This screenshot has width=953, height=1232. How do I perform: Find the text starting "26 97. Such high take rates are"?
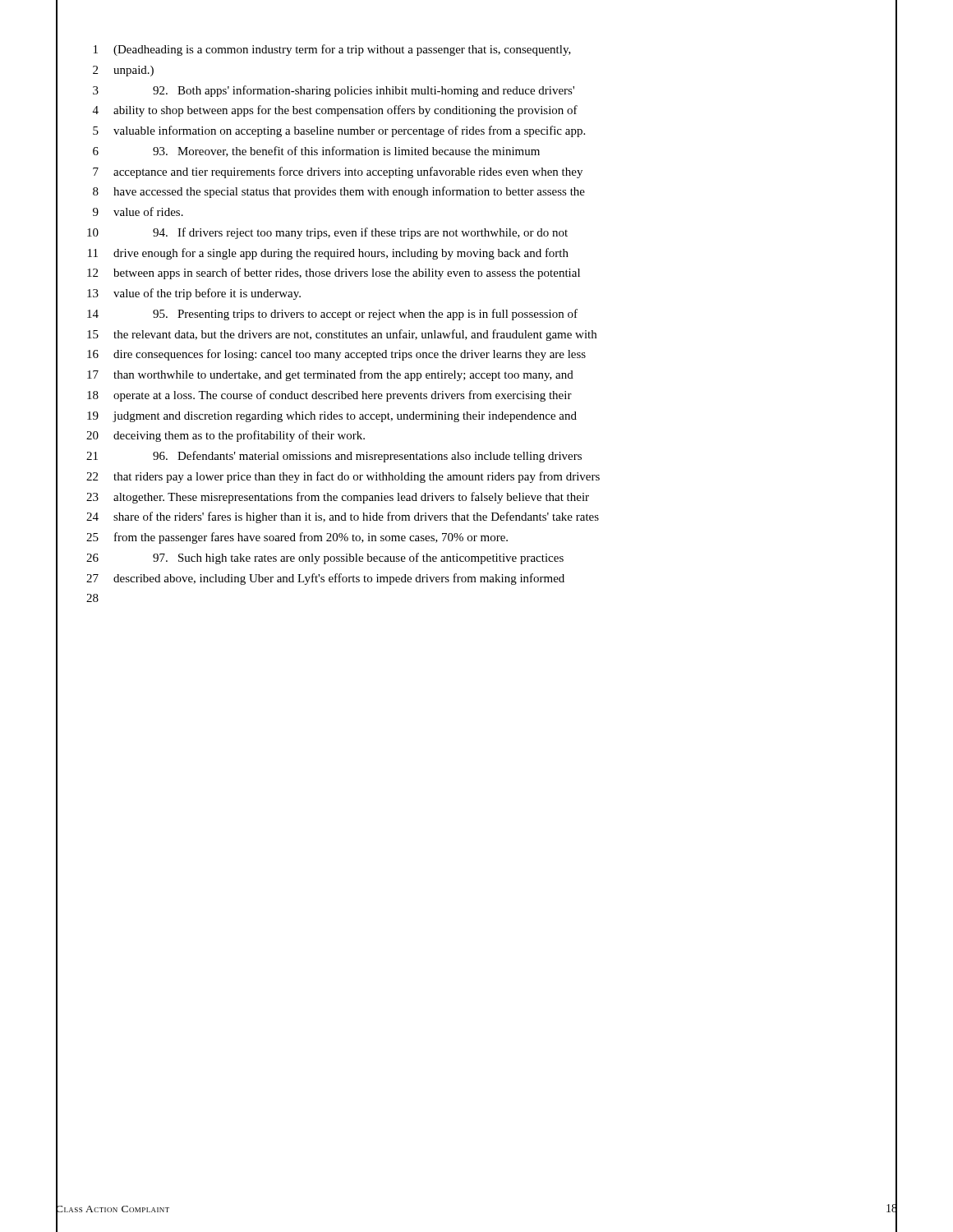click(476, 568)
